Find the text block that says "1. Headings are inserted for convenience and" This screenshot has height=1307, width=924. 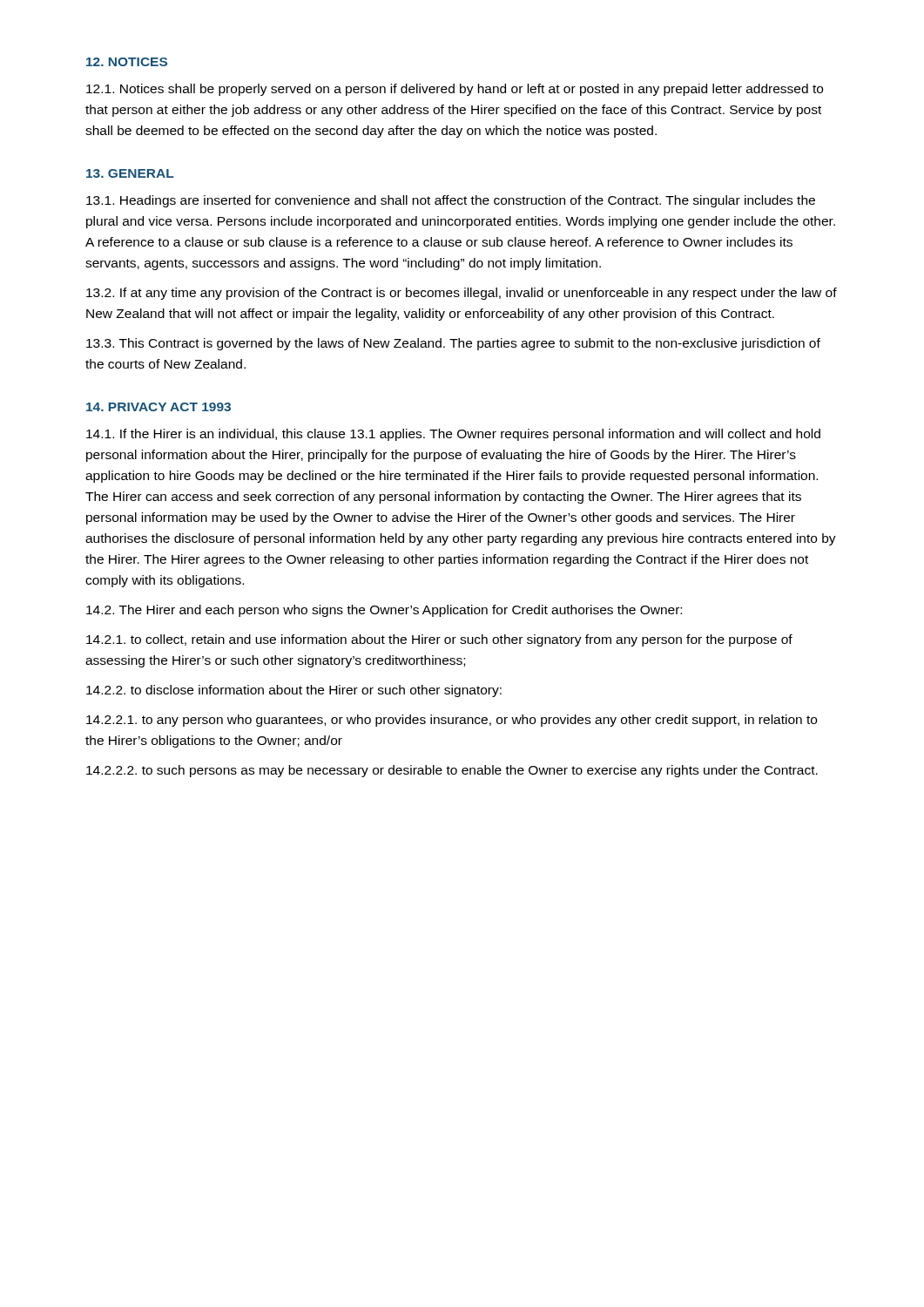[x=461, y=231]
